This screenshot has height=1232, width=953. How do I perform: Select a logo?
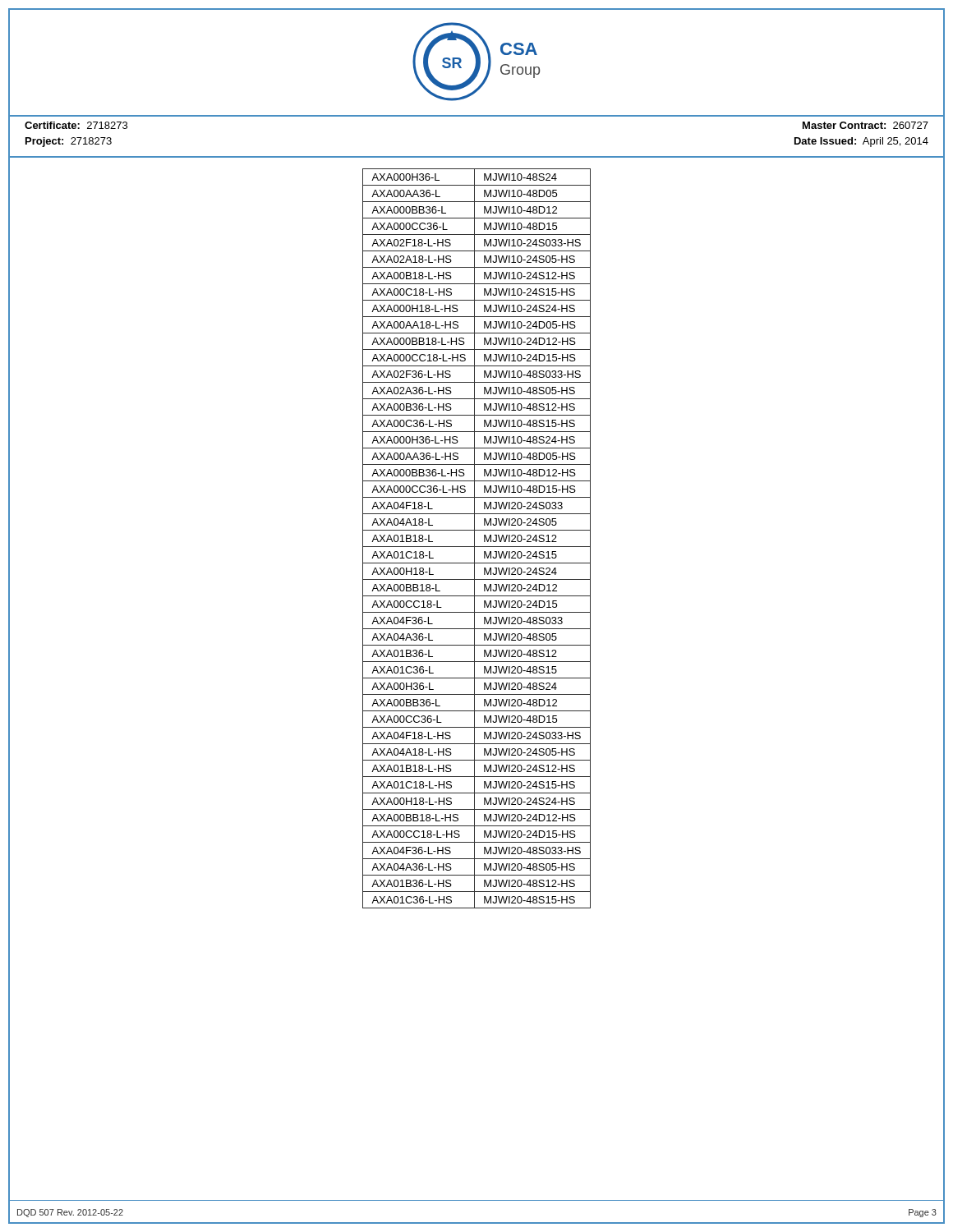coord(476,62)
